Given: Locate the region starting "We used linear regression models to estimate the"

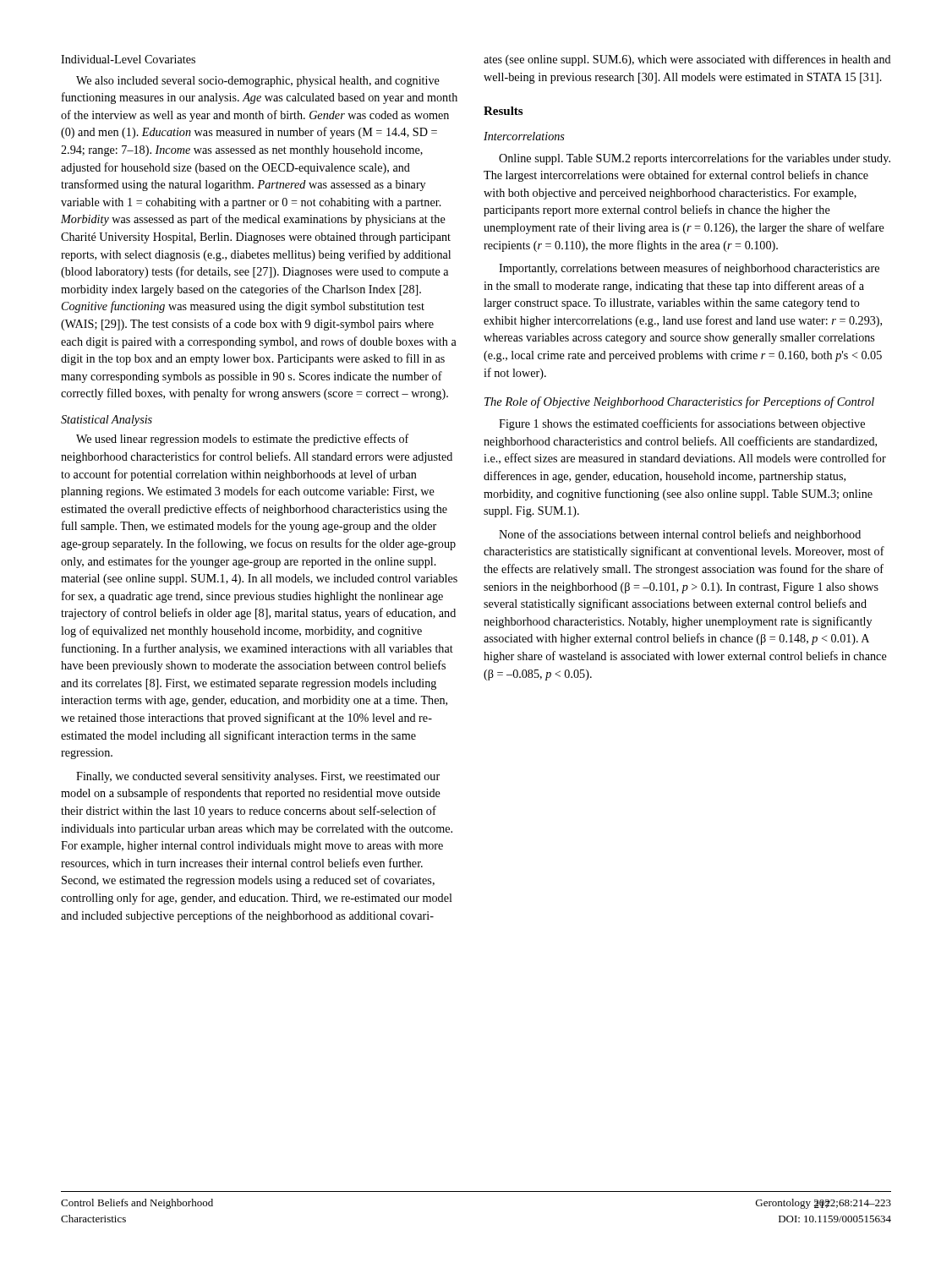Looking at the screenshot, I should click(260, 677).
